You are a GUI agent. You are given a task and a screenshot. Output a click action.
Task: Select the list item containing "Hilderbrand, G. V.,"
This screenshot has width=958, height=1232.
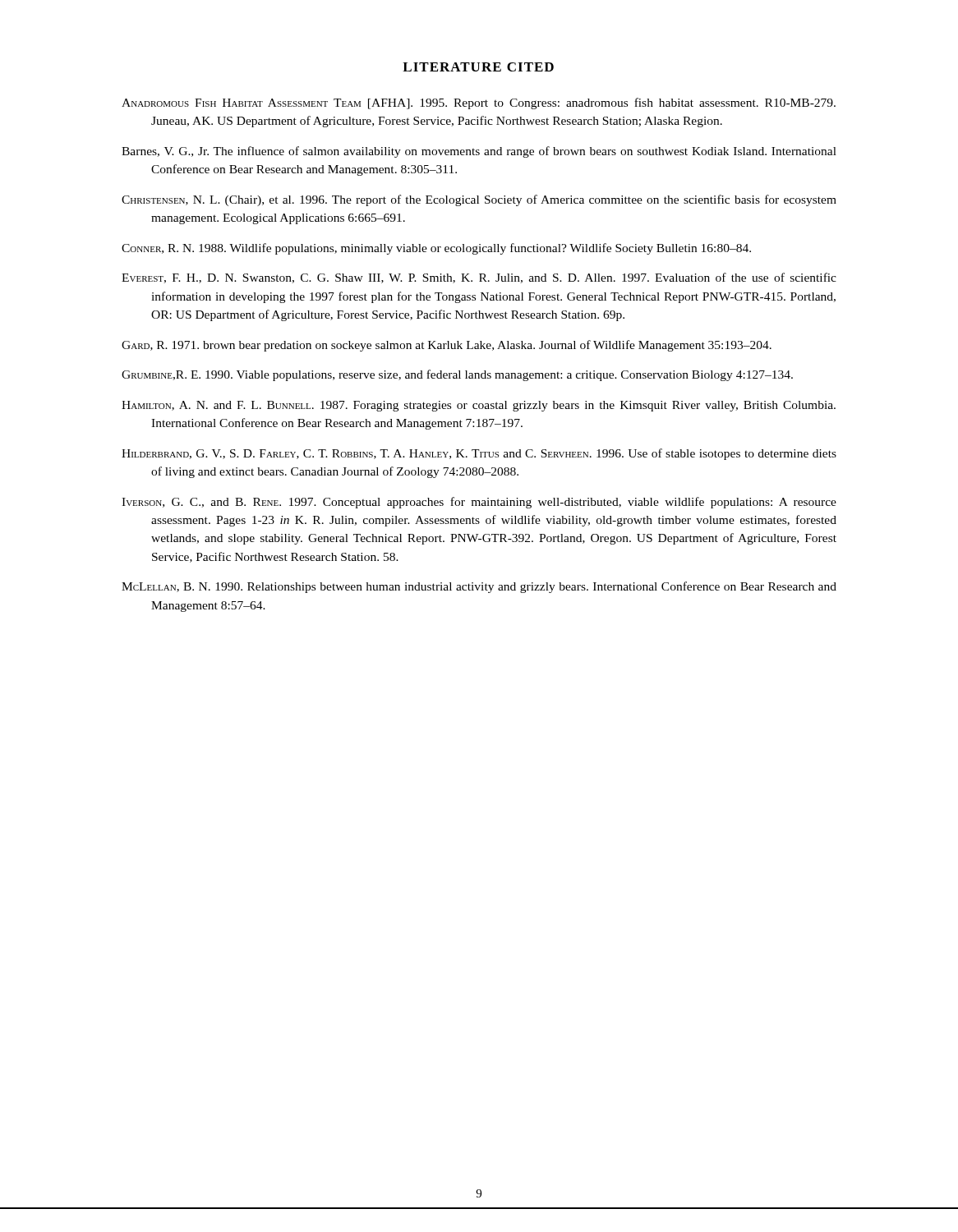(479, 462)
